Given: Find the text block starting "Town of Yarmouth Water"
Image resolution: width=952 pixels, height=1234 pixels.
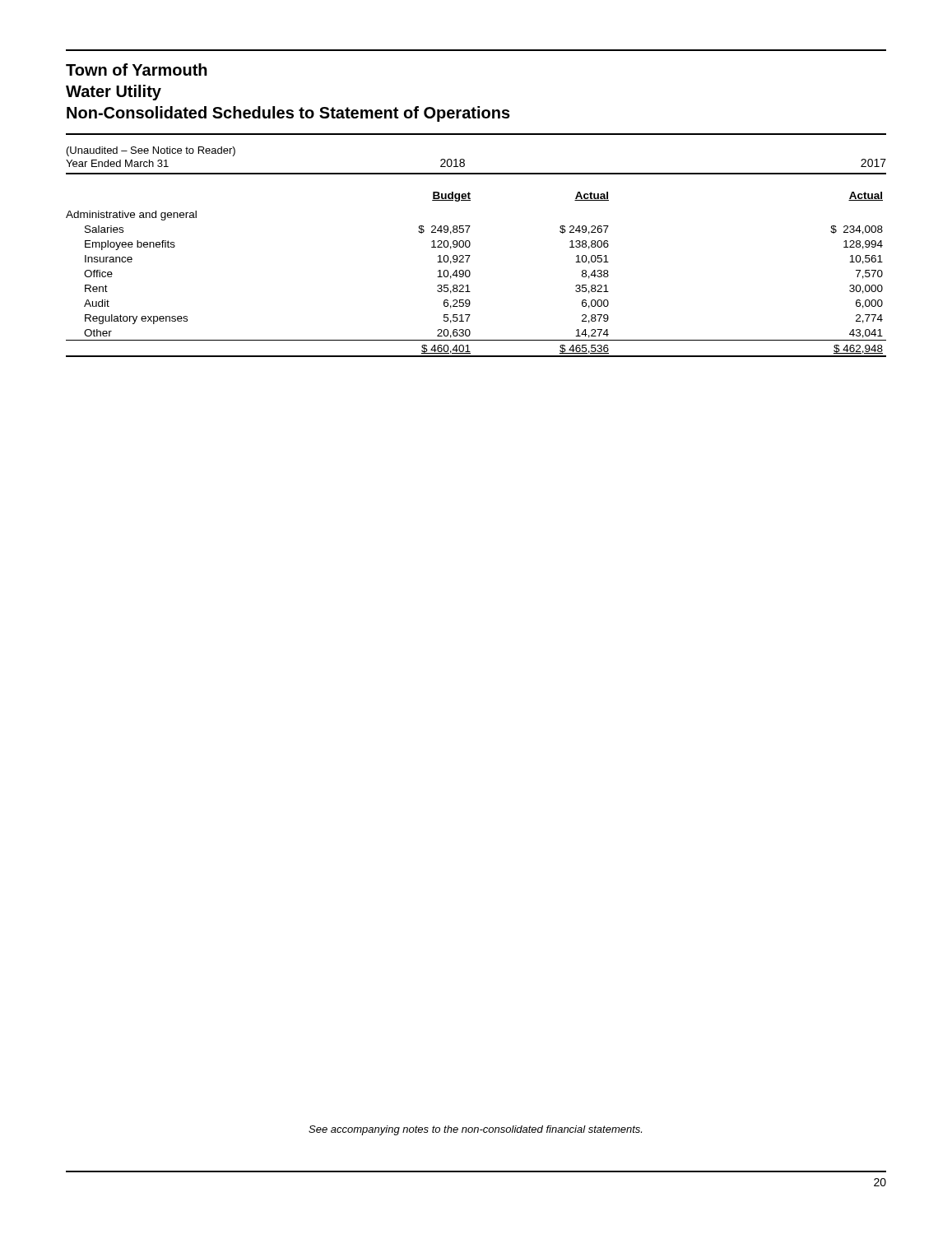Looking at the screenshot, I should pos(137,70).
